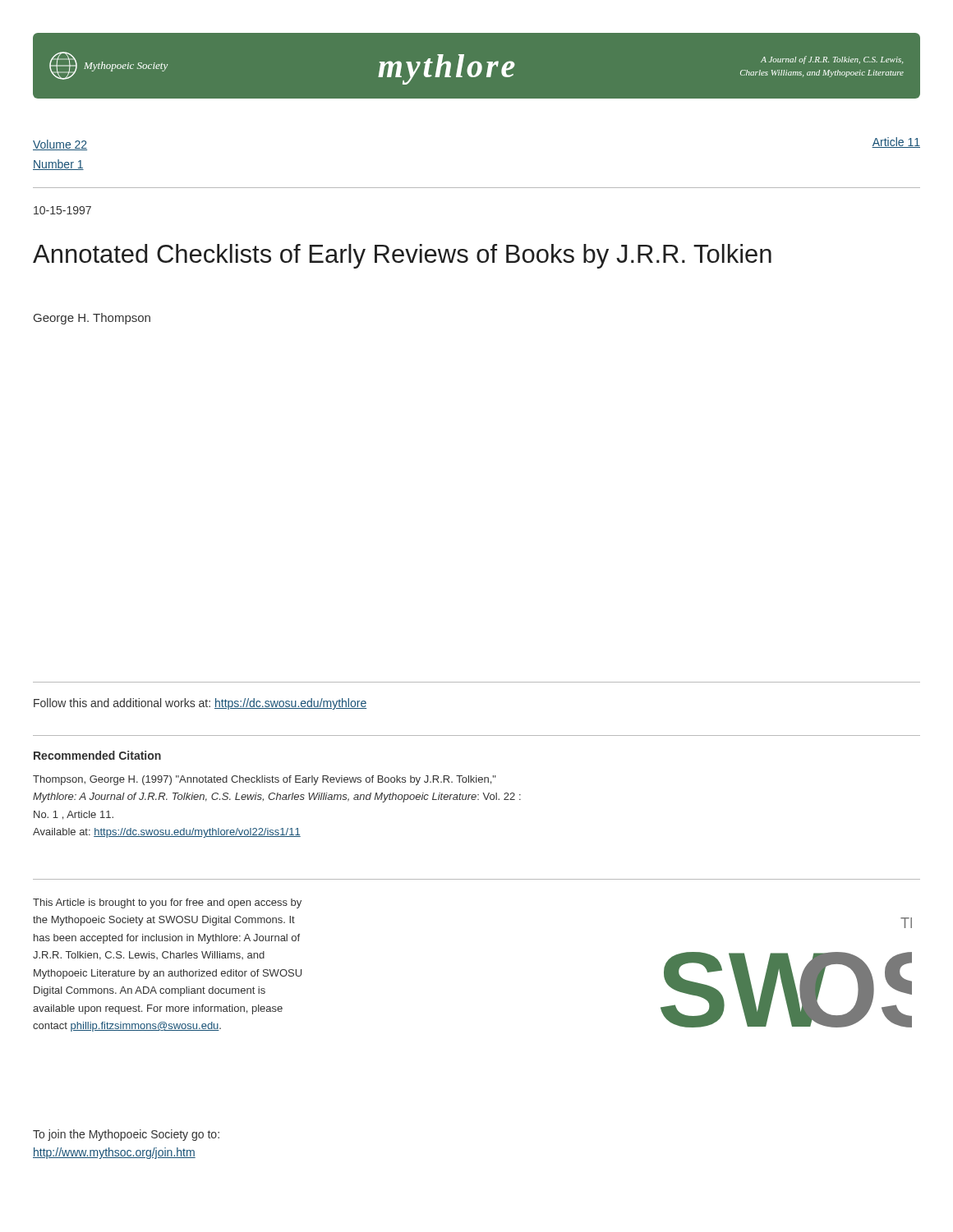
Task: Select the block starting "Annotated Checklists of"
Action: pos(403,254)
